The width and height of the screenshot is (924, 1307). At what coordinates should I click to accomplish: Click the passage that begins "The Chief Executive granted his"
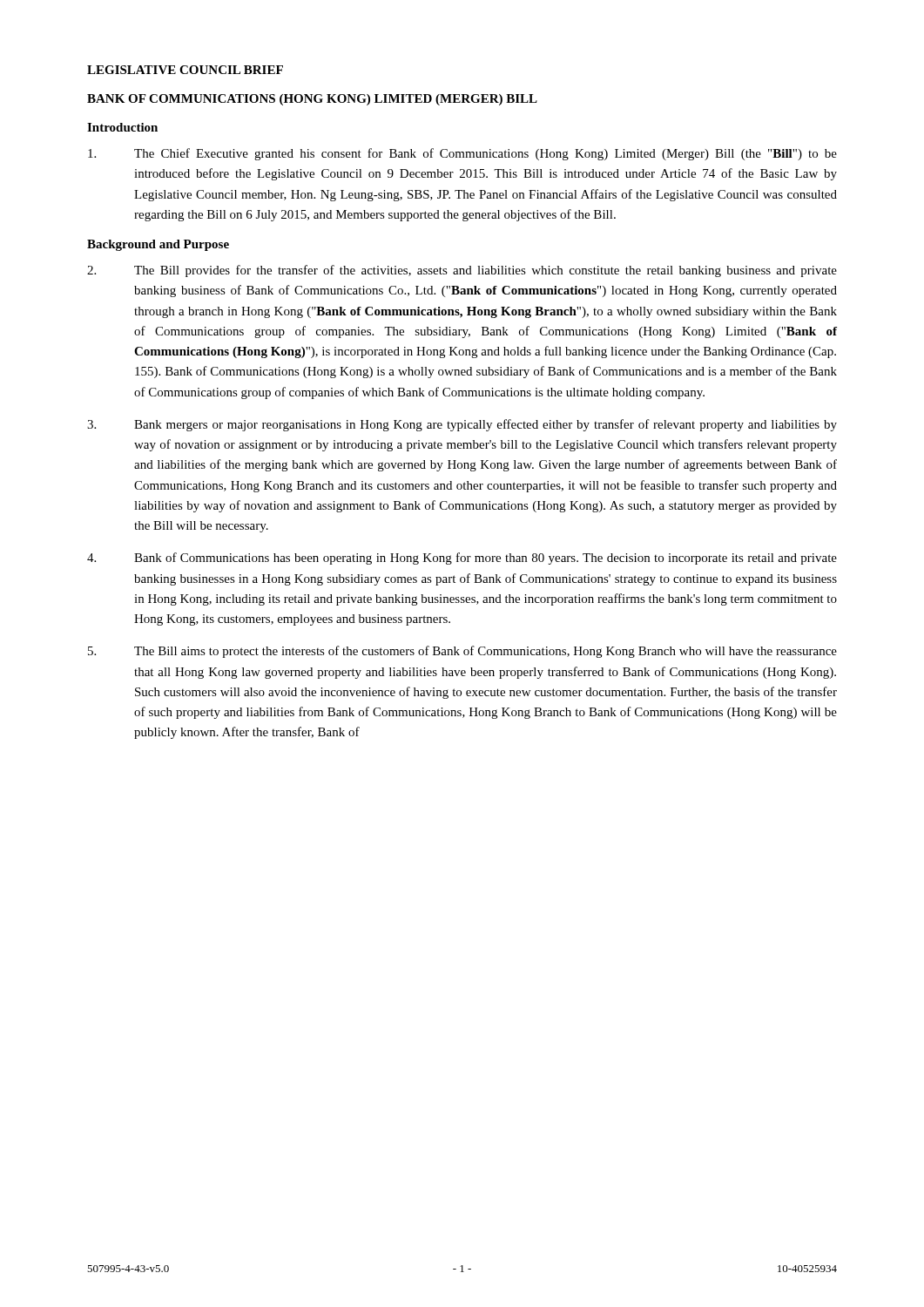(x=462, y=184)
